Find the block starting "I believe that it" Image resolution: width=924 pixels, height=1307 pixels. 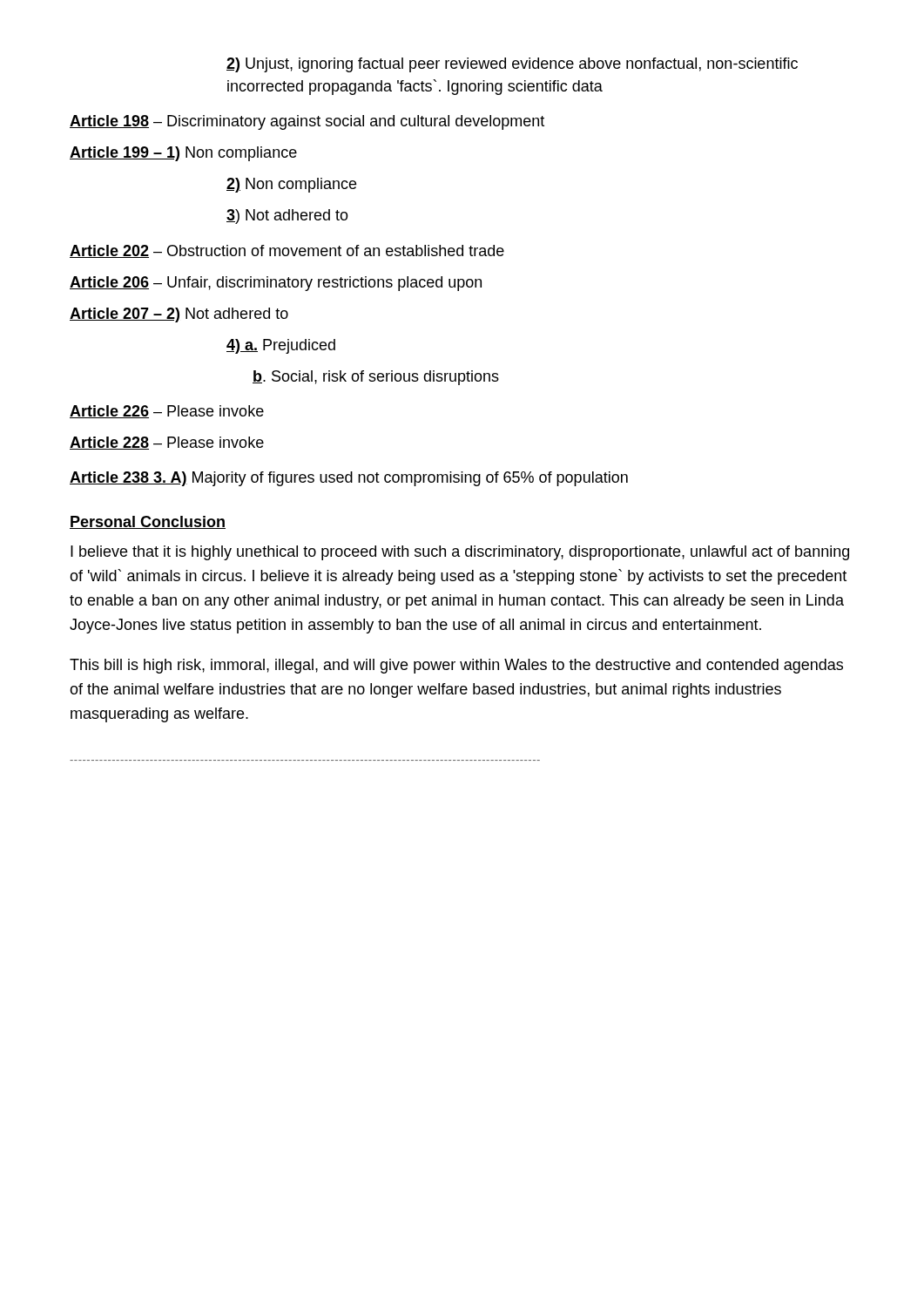(462, 589)
